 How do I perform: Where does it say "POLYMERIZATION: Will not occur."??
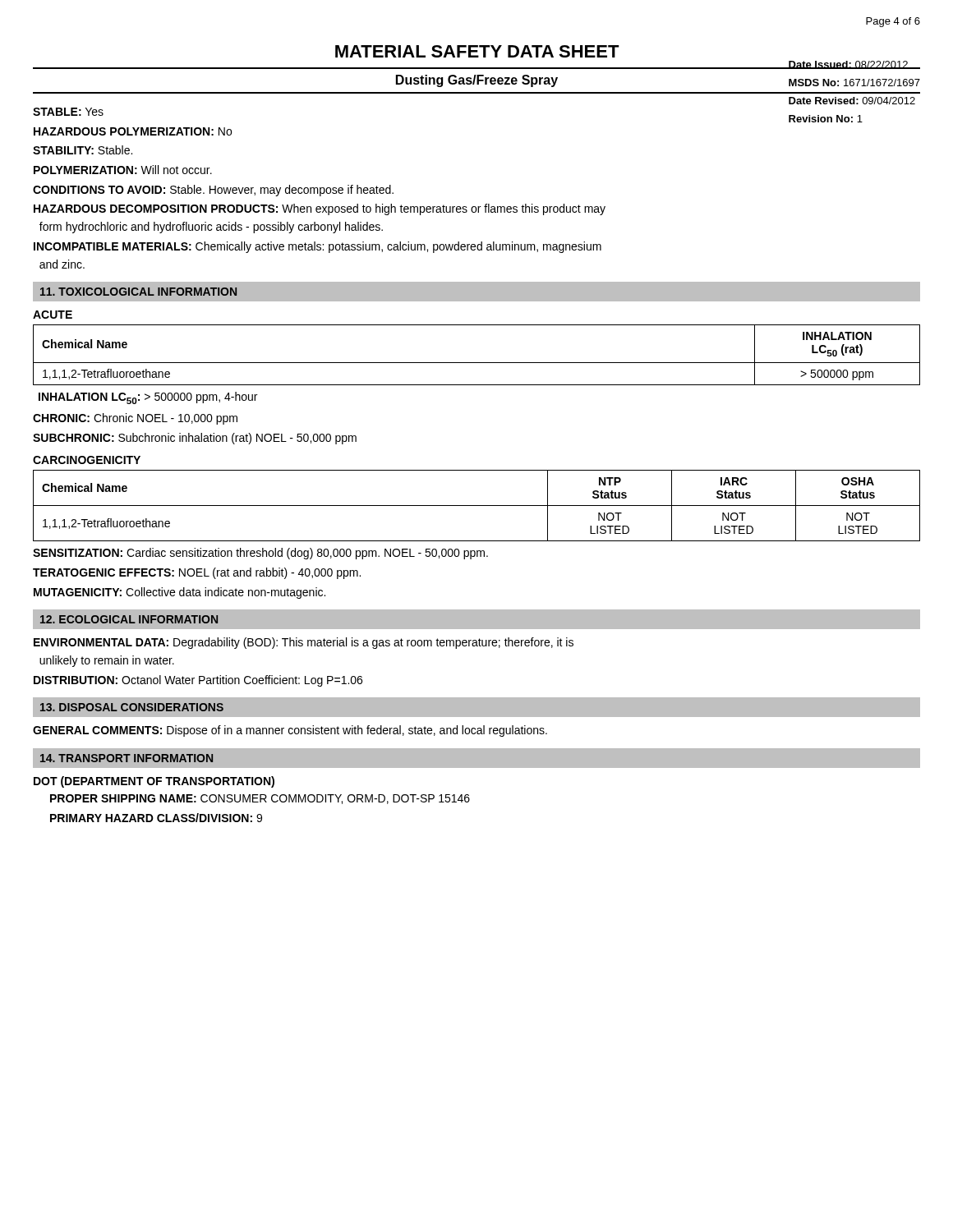coord(123,170)
